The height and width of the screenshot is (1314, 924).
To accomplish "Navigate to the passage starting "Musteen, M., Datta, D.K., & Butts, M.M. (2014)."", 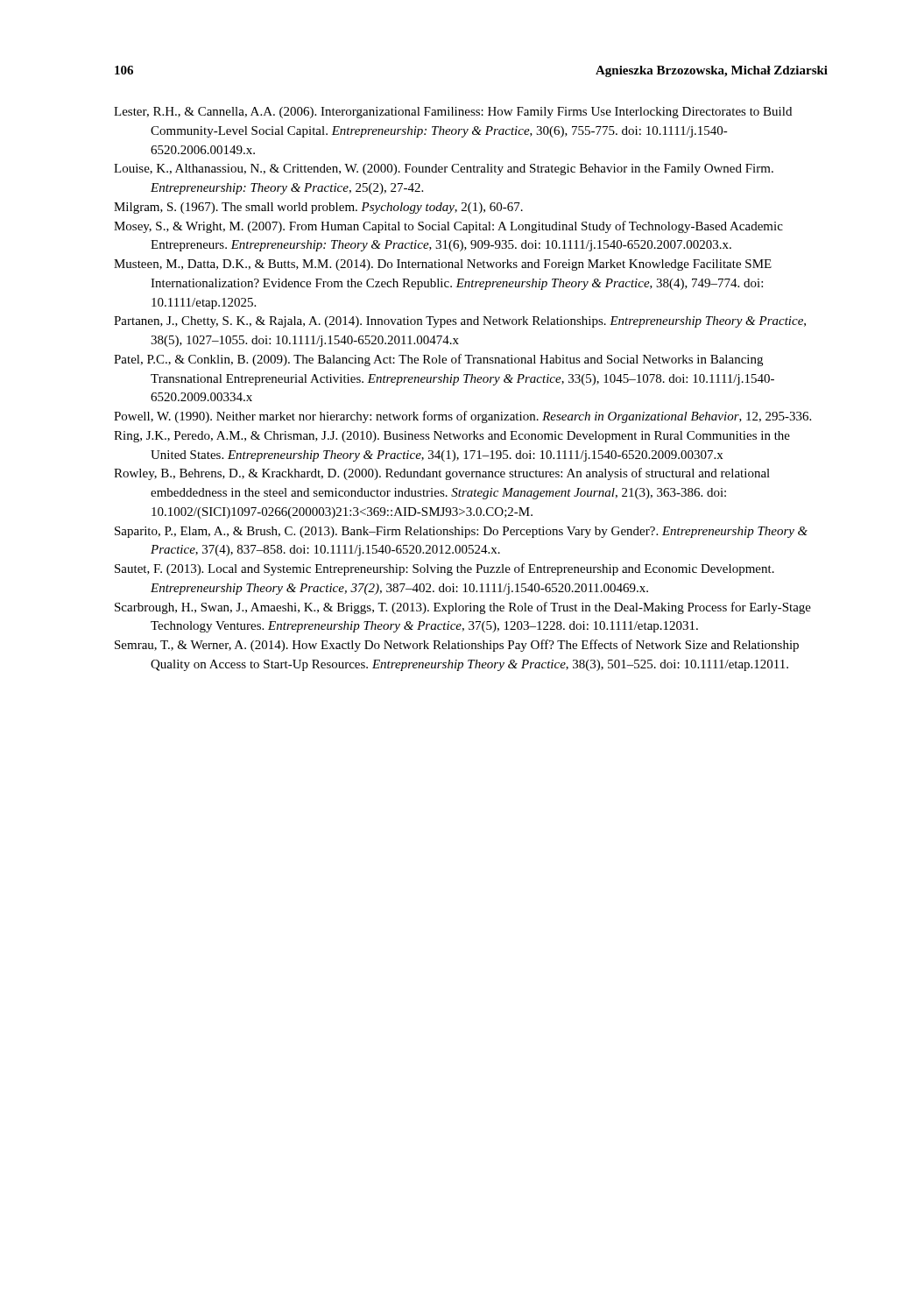I will (x=443, y=283).
